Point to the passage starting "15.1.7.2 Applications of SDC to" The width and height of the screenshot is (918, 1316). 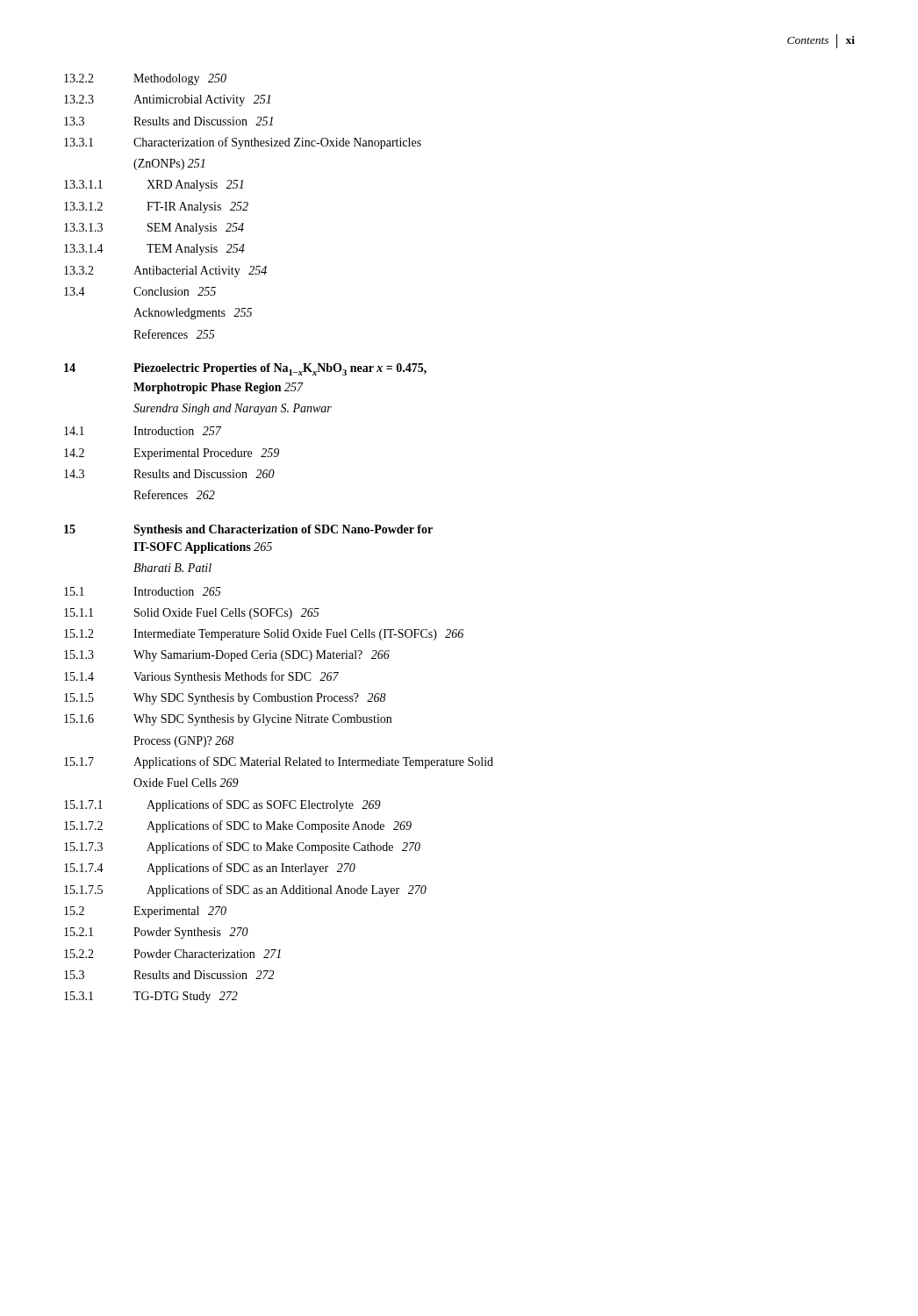click(238, 826)
